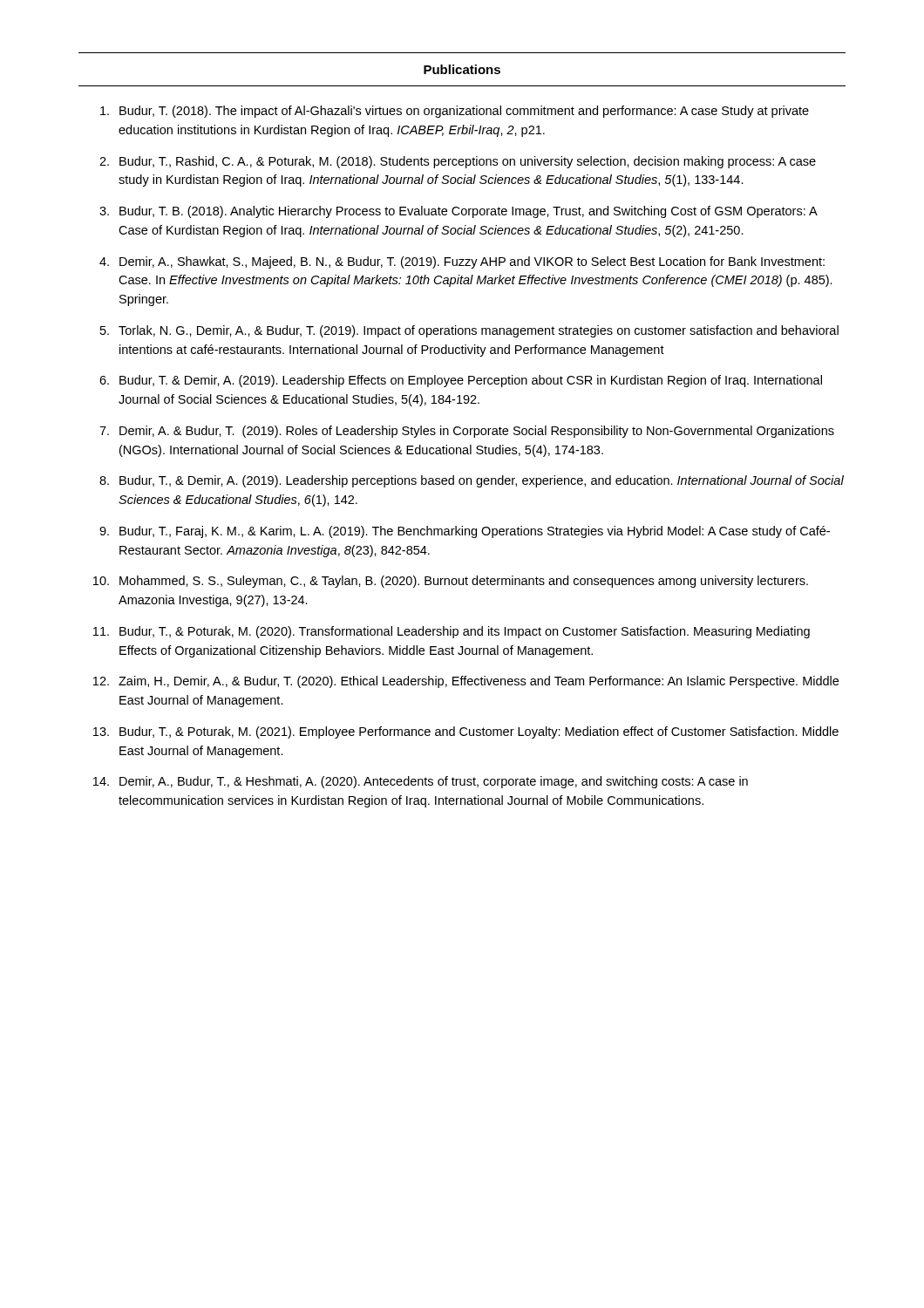
Task: Find the block on this page that starts "5. Torlak, N. G., Demir, A., &"
Action: pos(462,340)
